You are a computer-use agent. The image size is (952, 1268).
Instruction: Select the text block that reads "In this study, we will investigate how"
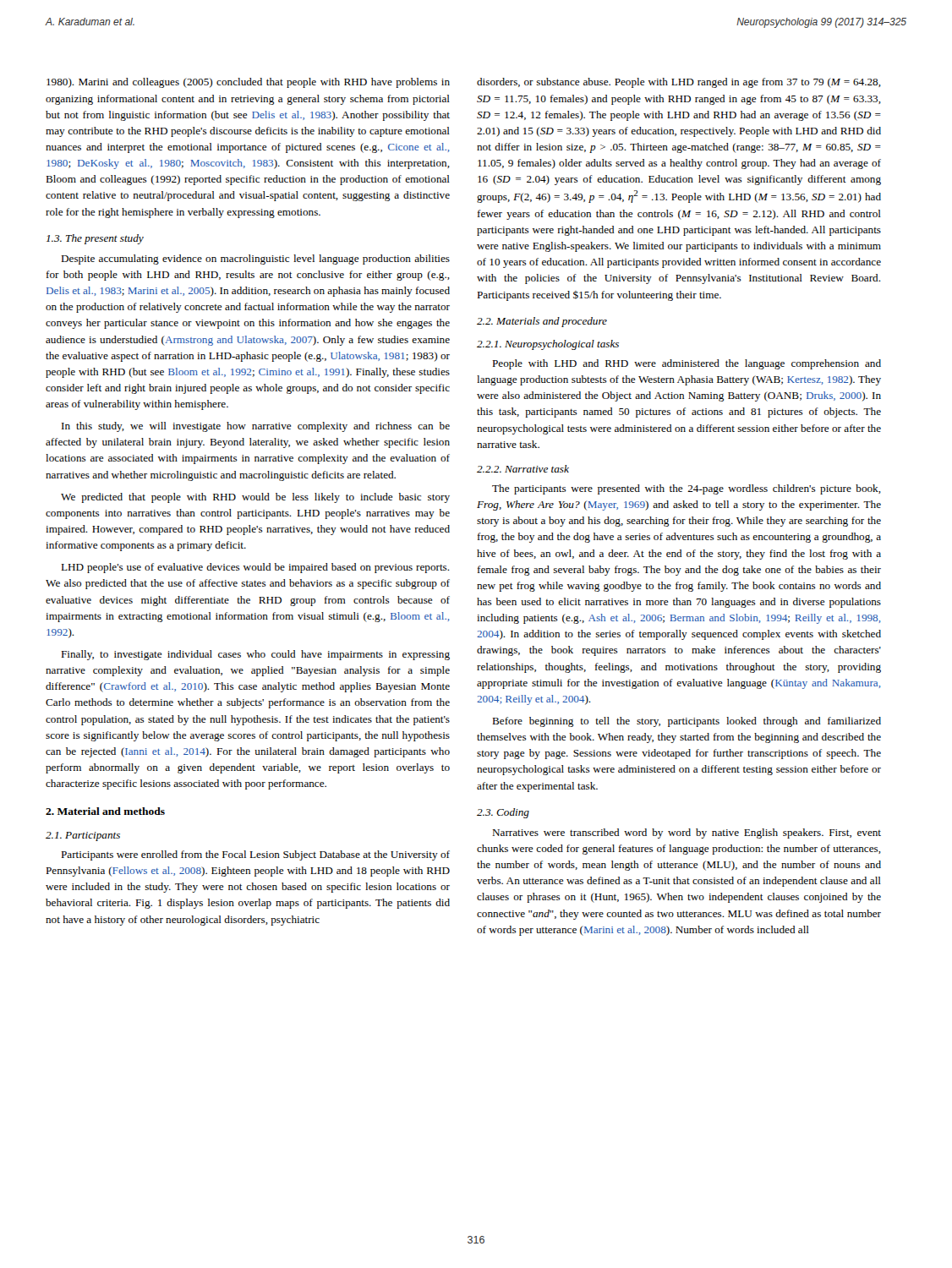click(x=248, y=450)
